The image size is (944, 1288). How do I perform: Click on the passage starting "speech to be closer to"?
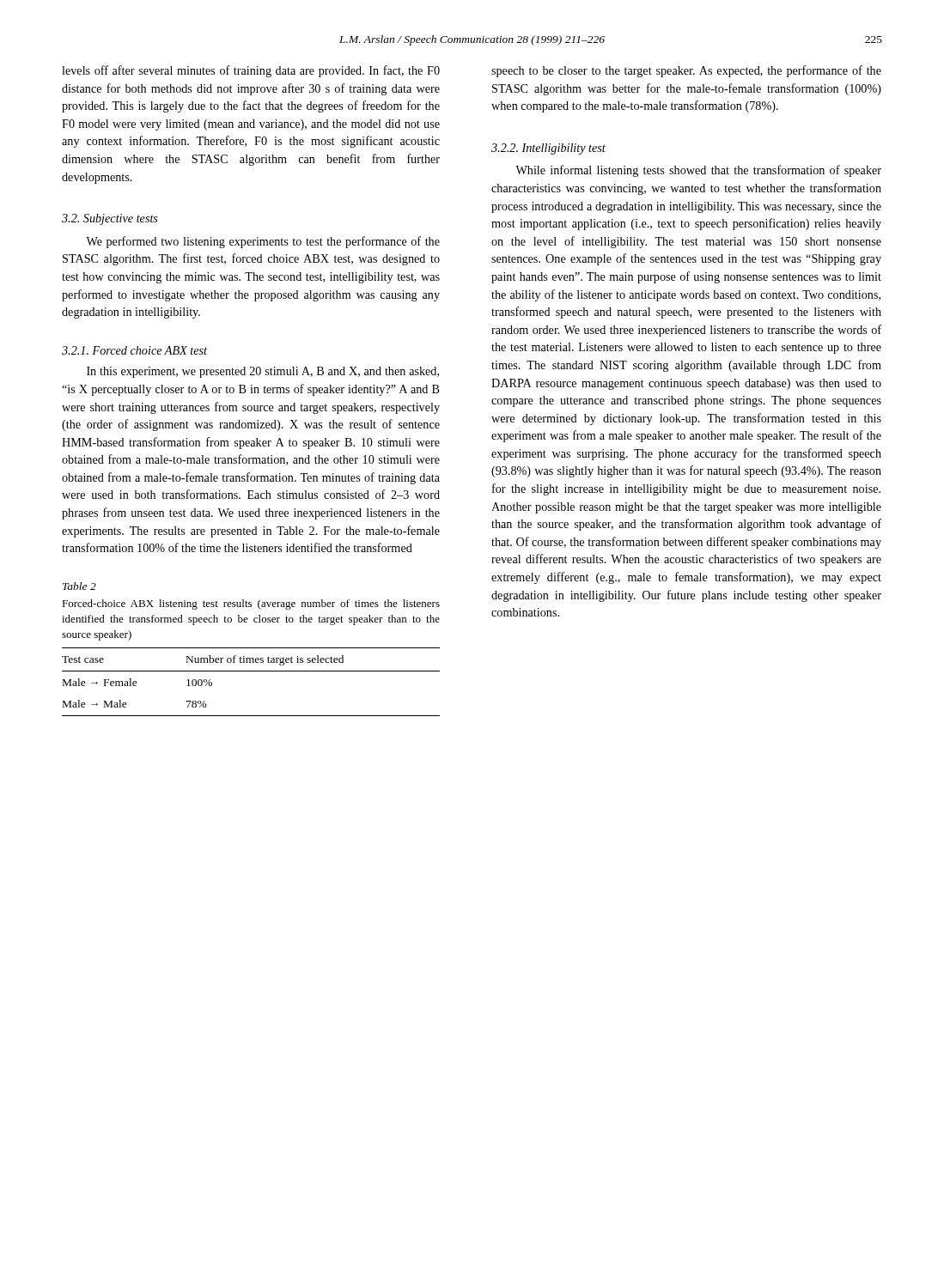tap(686, 88)
